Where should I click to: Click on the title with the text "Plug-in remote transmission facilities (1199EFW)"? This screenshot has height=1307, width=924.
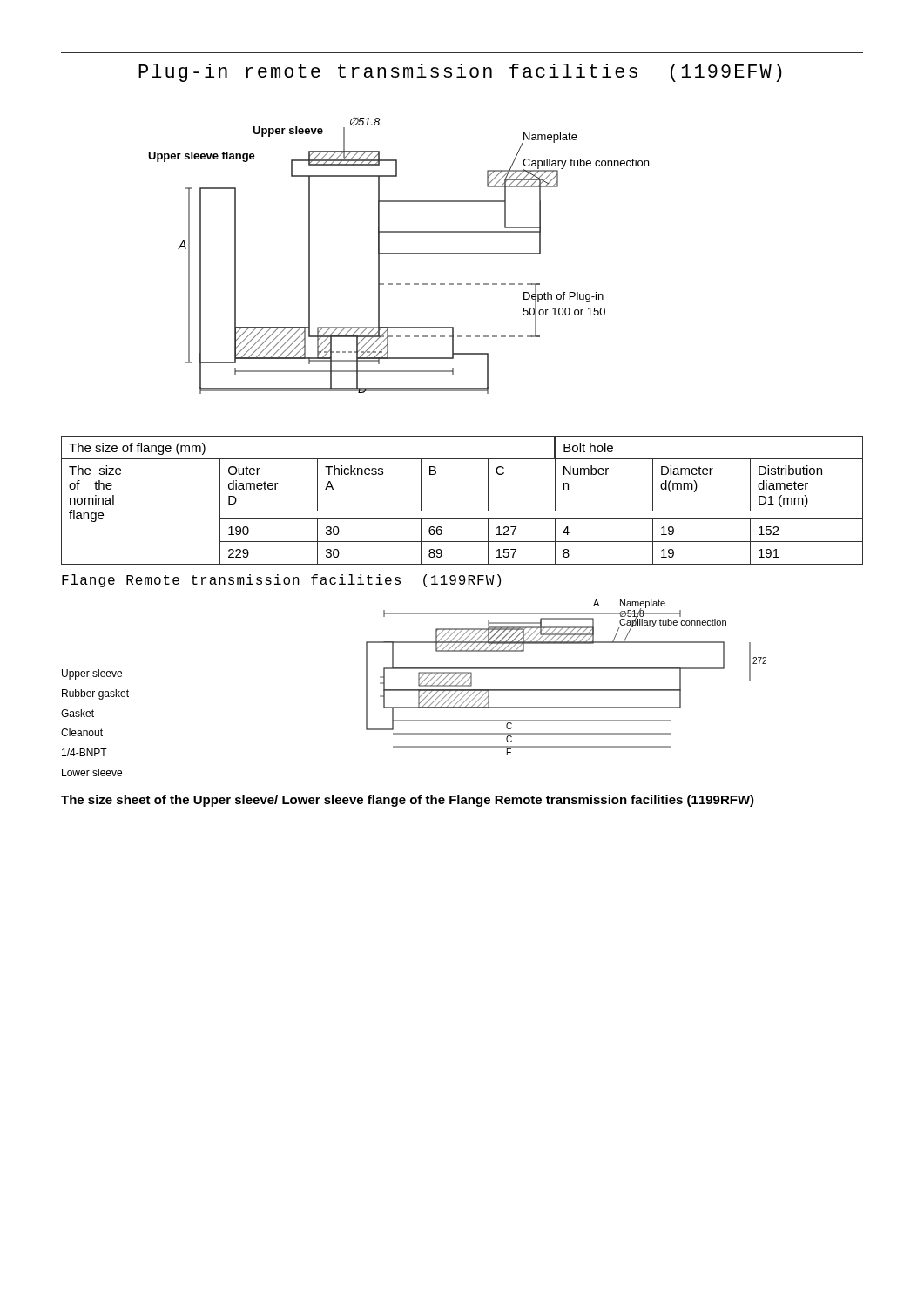[x=462, y=73]
